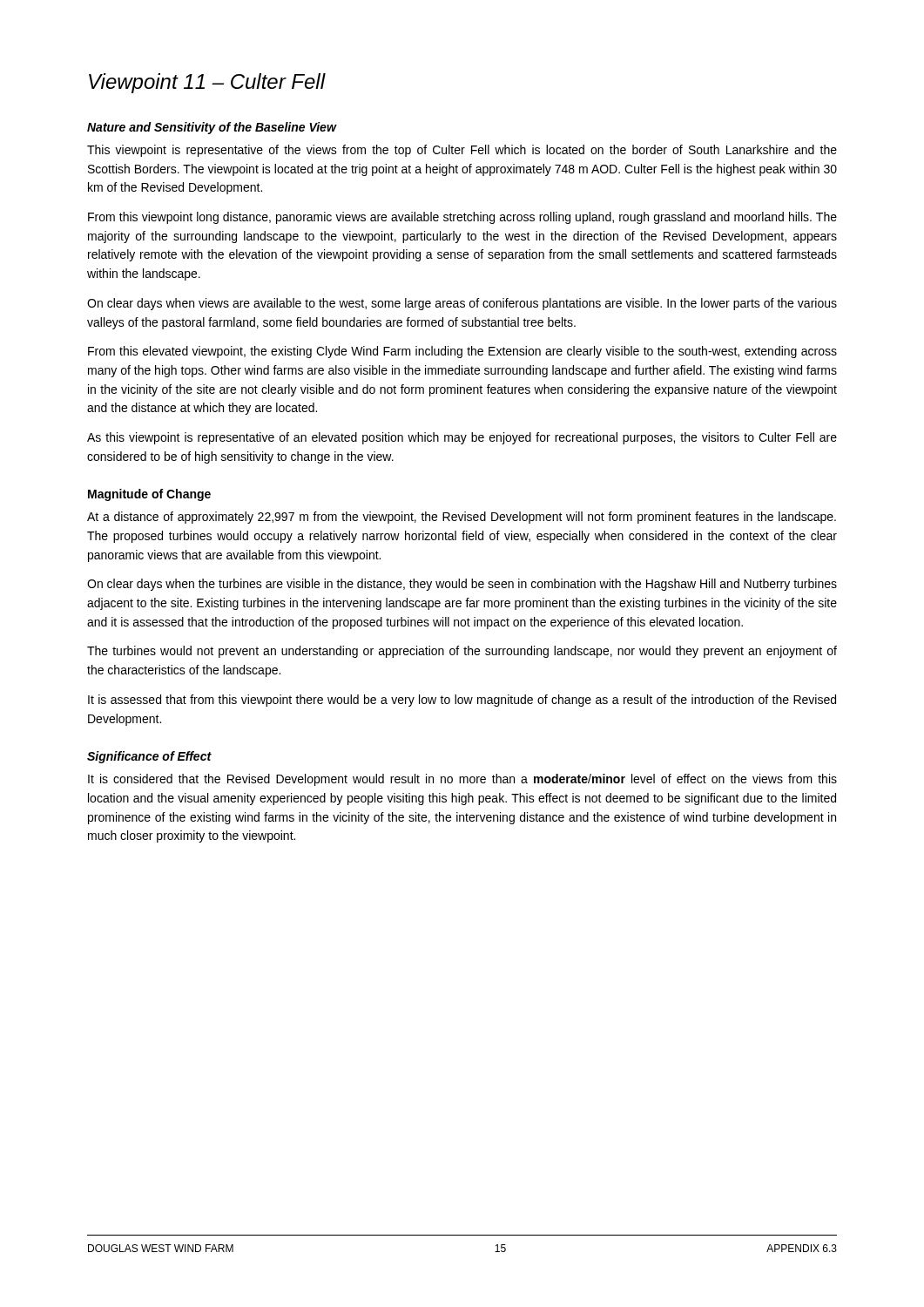
Task: Click on the text block that reads "It is considered that"
Action: (x=462, y=807)
